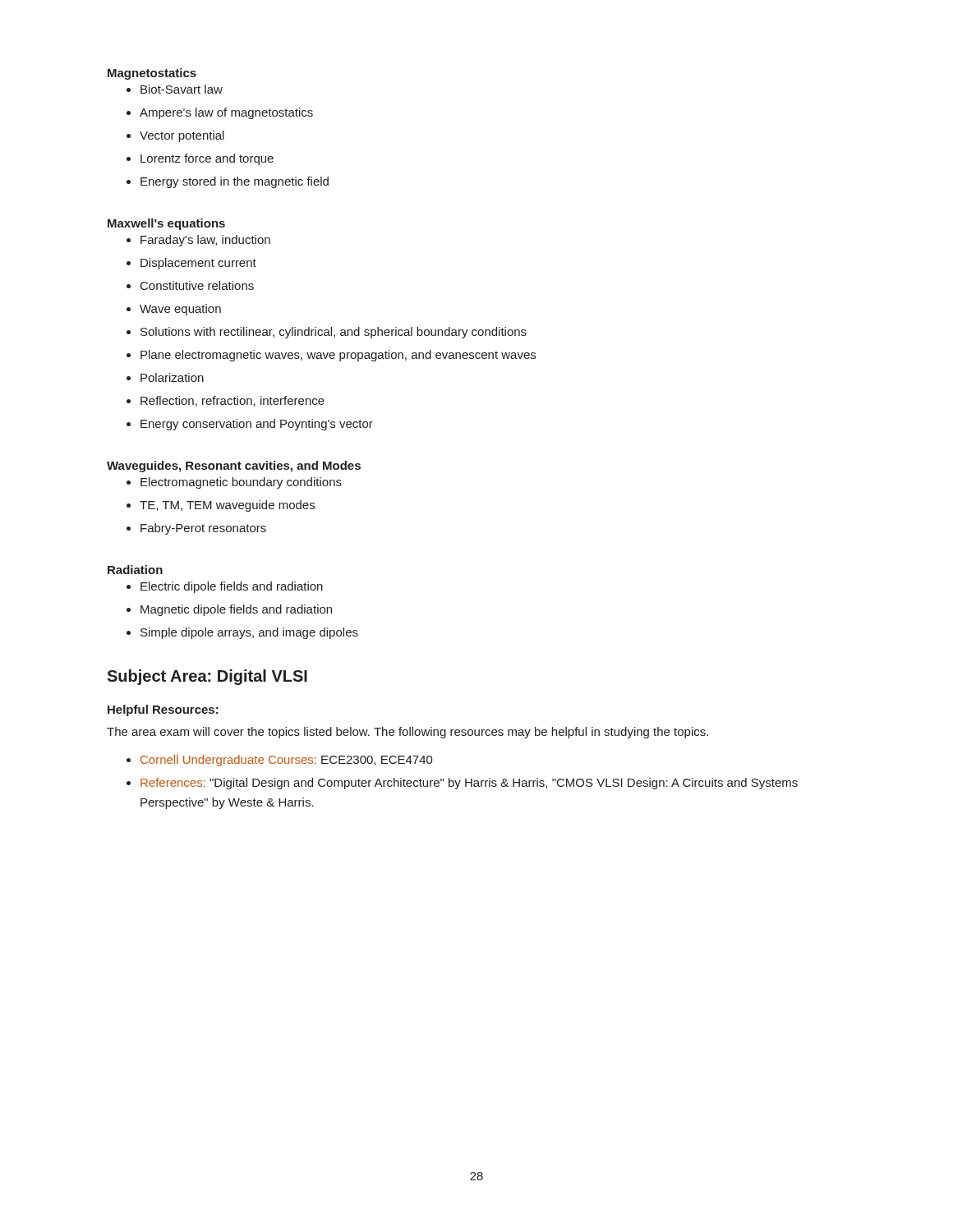The width and height of the screenshot is (953, 1232).
Task: Find the list item that says "Plane electromagnetic waves, wave"
Action: [x=338, y=354]
